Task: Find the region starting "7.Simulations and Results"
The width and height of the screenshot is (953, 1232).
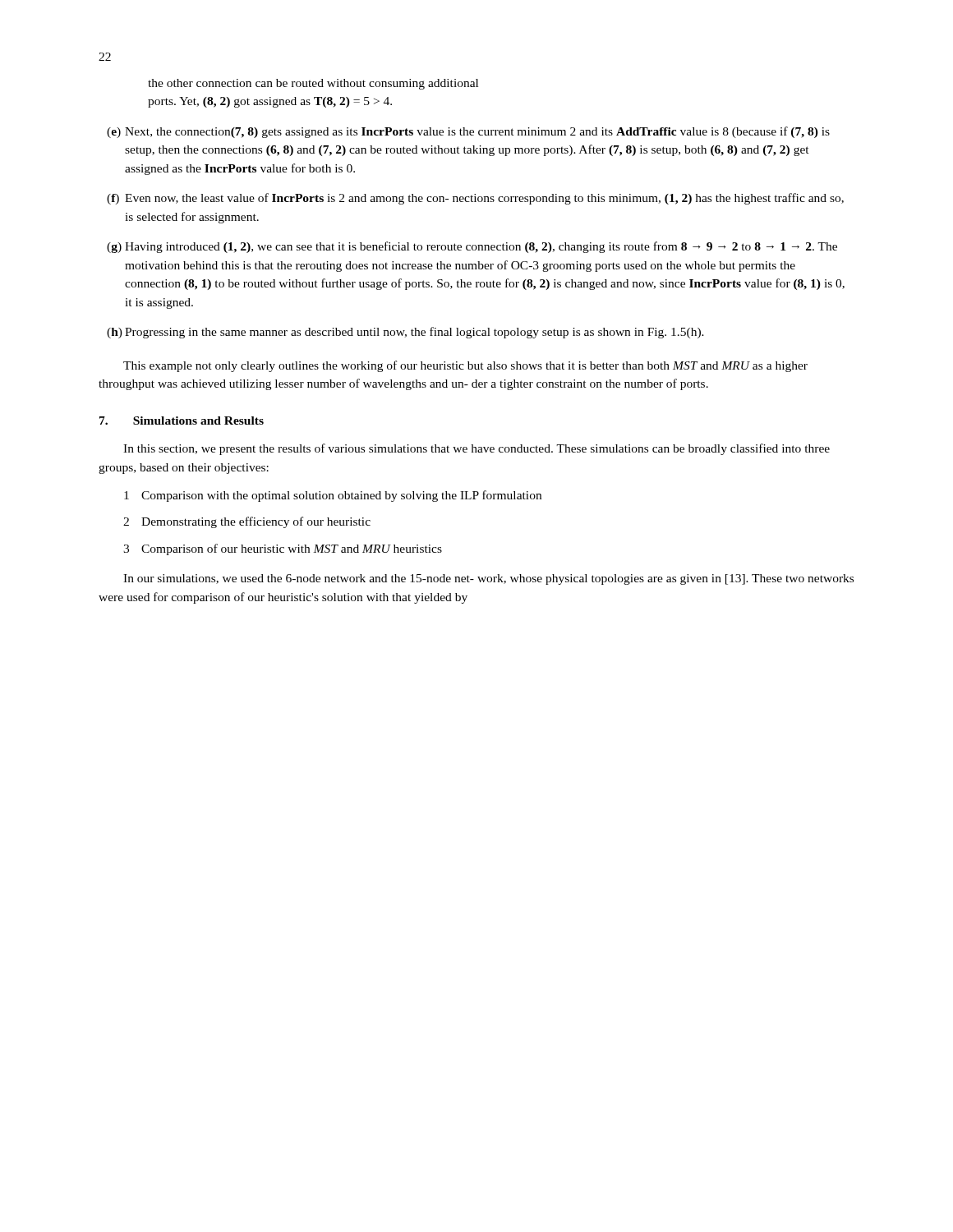Action: pyautogui.click(x=181, y=420)
